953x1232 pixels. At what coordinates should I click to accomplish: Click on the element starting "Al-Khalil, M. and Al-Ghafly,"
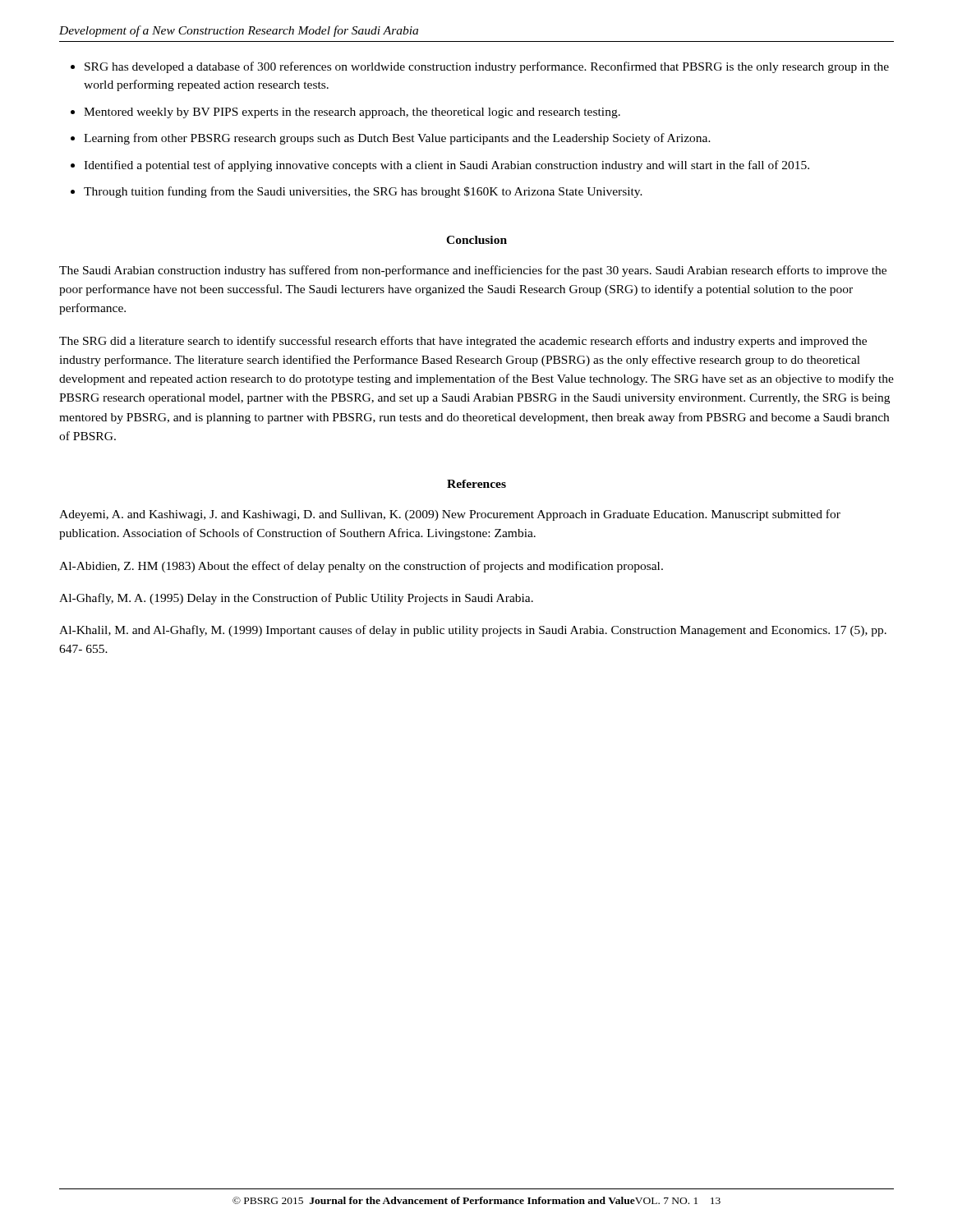coord(473,639)
